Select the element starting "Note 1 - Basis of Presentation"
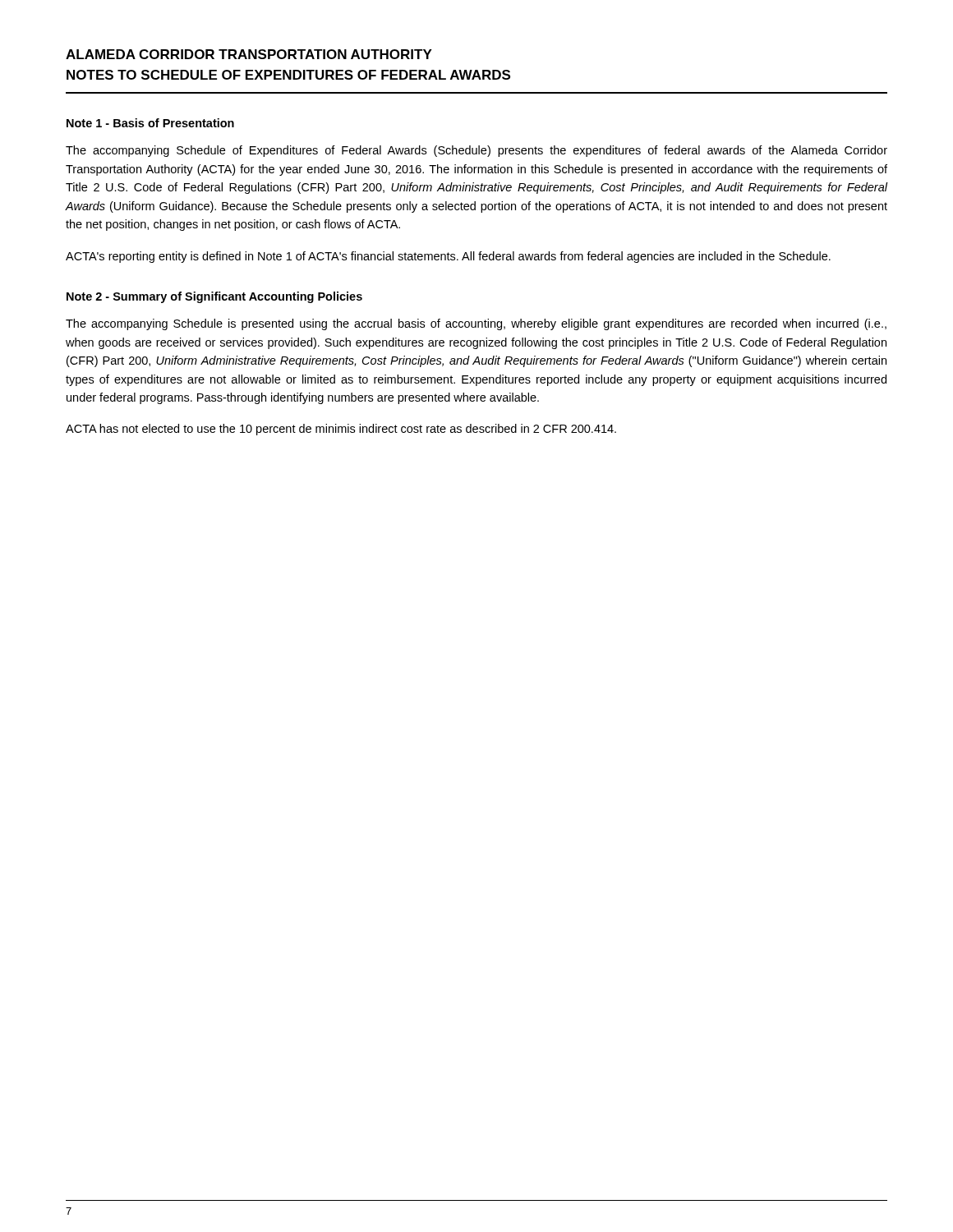This screenshot has height=1232, width=953. click(x=150, y=123)
